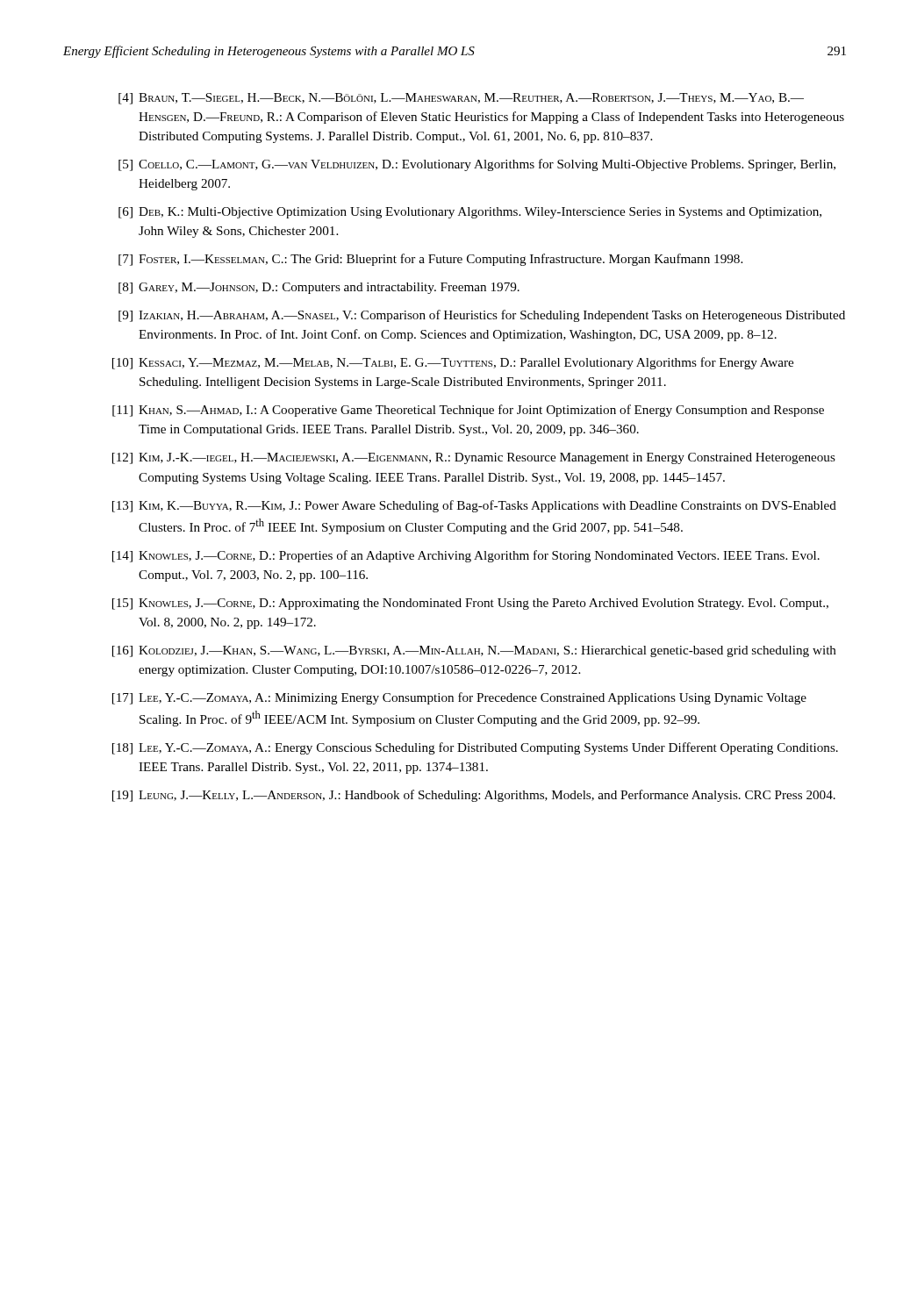Select the list item that says "[15] Knowles, J.—Corne, D.:"
This screenshot has height=1316, width=910.
tap(472, 612)
